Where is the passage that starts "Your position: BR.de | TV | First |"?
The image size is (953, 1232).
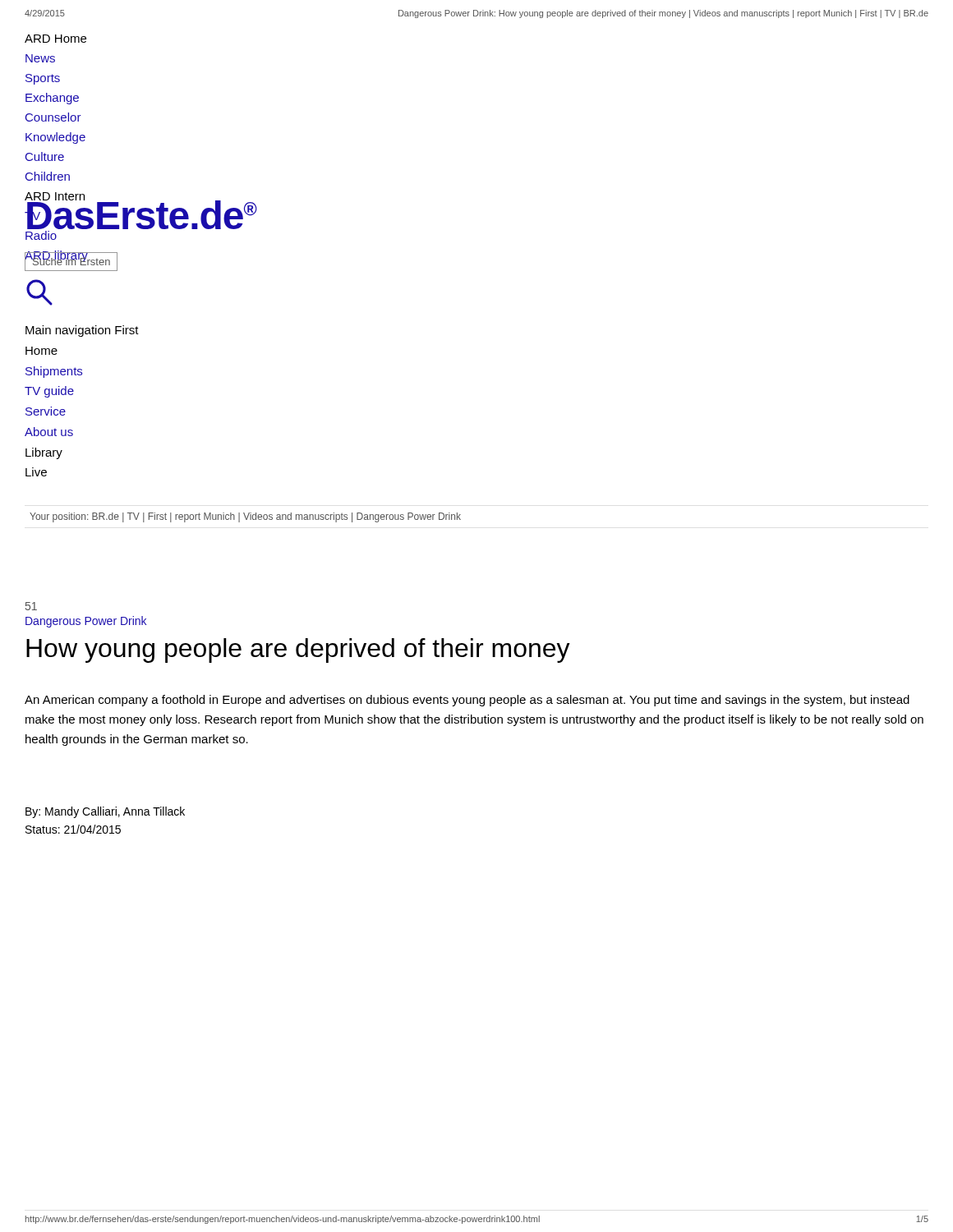[245, 517]
